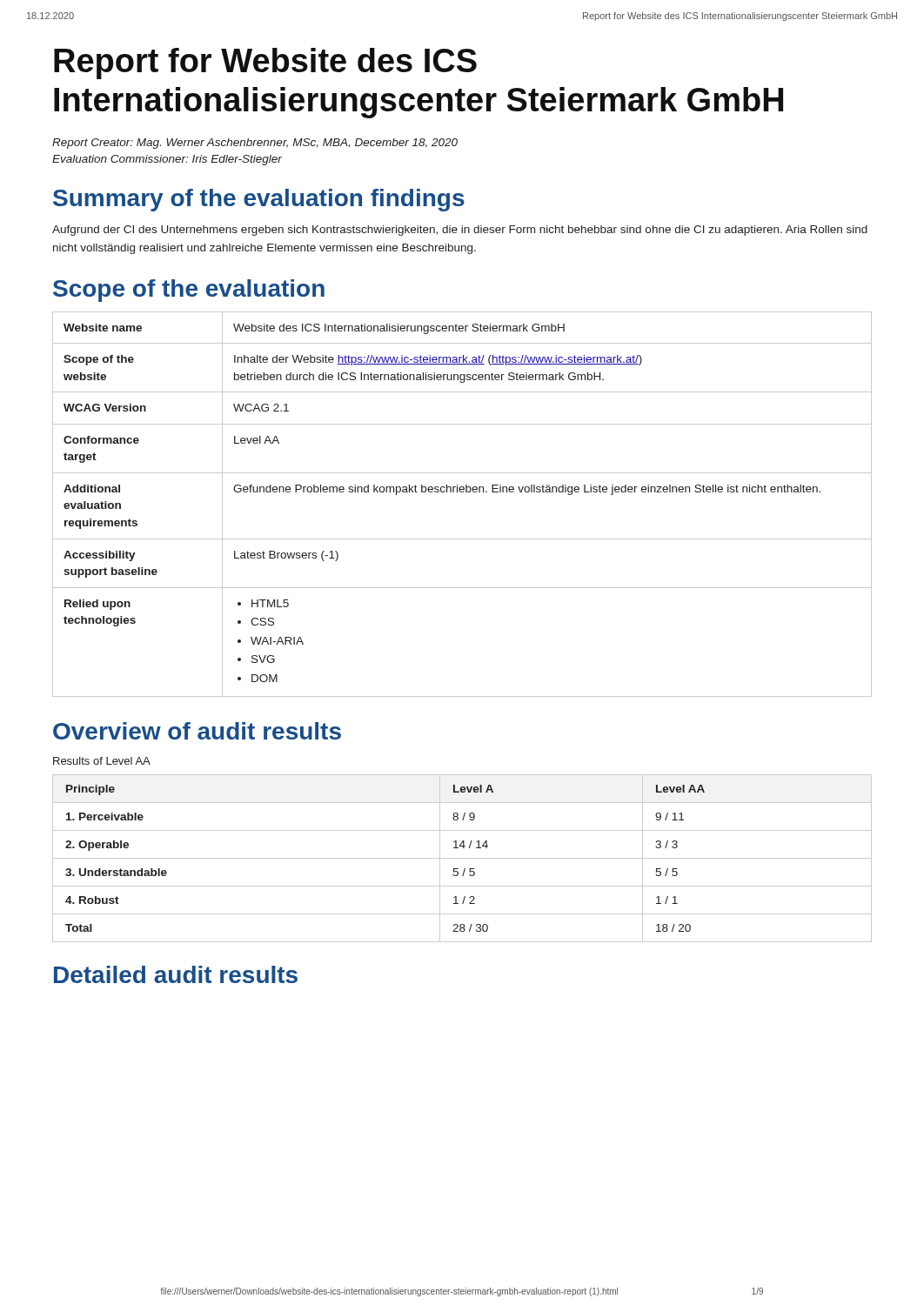Select the passage starting "Scope of the evaluation"
The height and width of the screenshot is (1305, 924).
189,291
